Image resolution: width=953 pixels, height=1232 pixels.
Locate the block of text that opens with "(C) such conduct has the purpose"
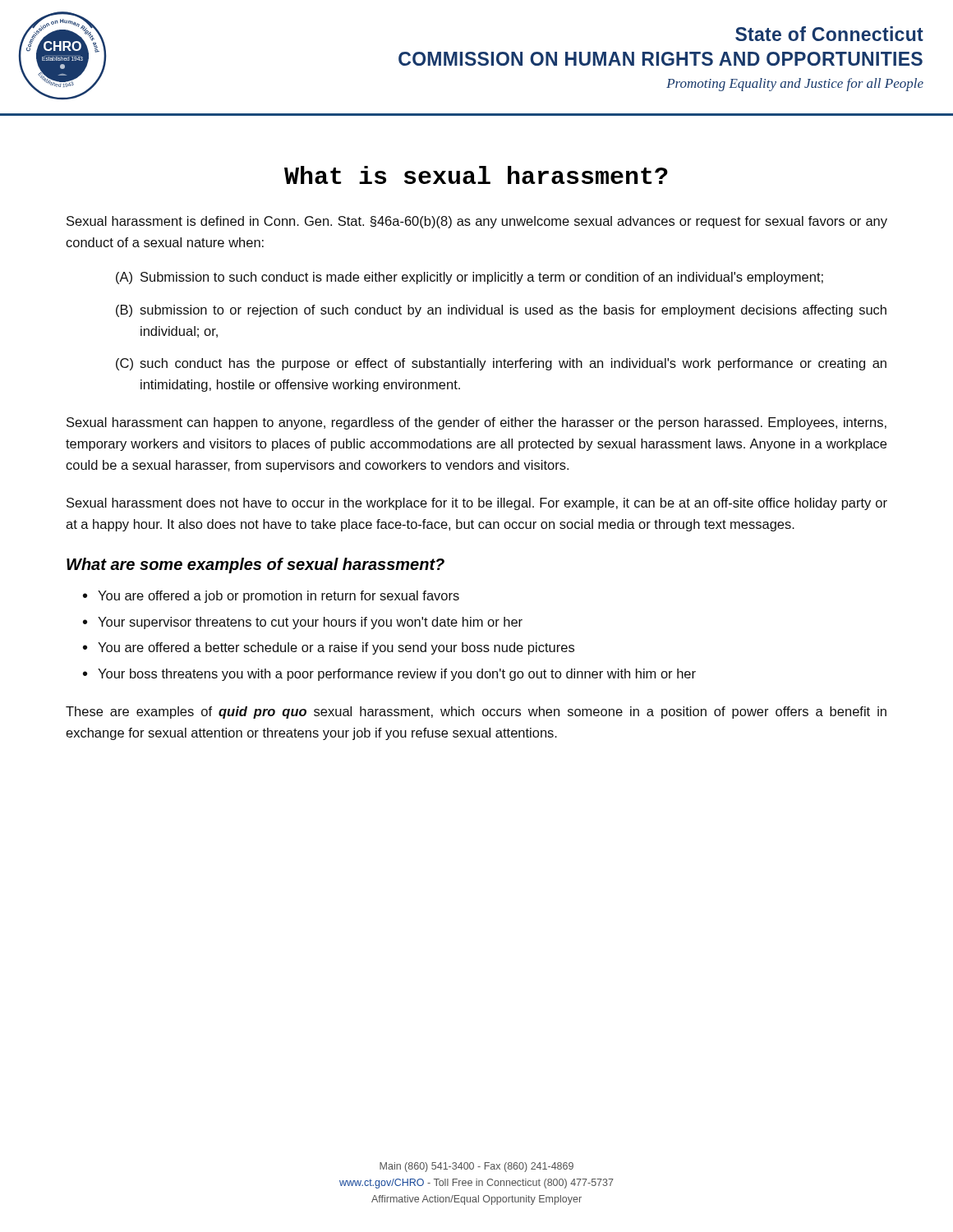[x=501, y=375]
